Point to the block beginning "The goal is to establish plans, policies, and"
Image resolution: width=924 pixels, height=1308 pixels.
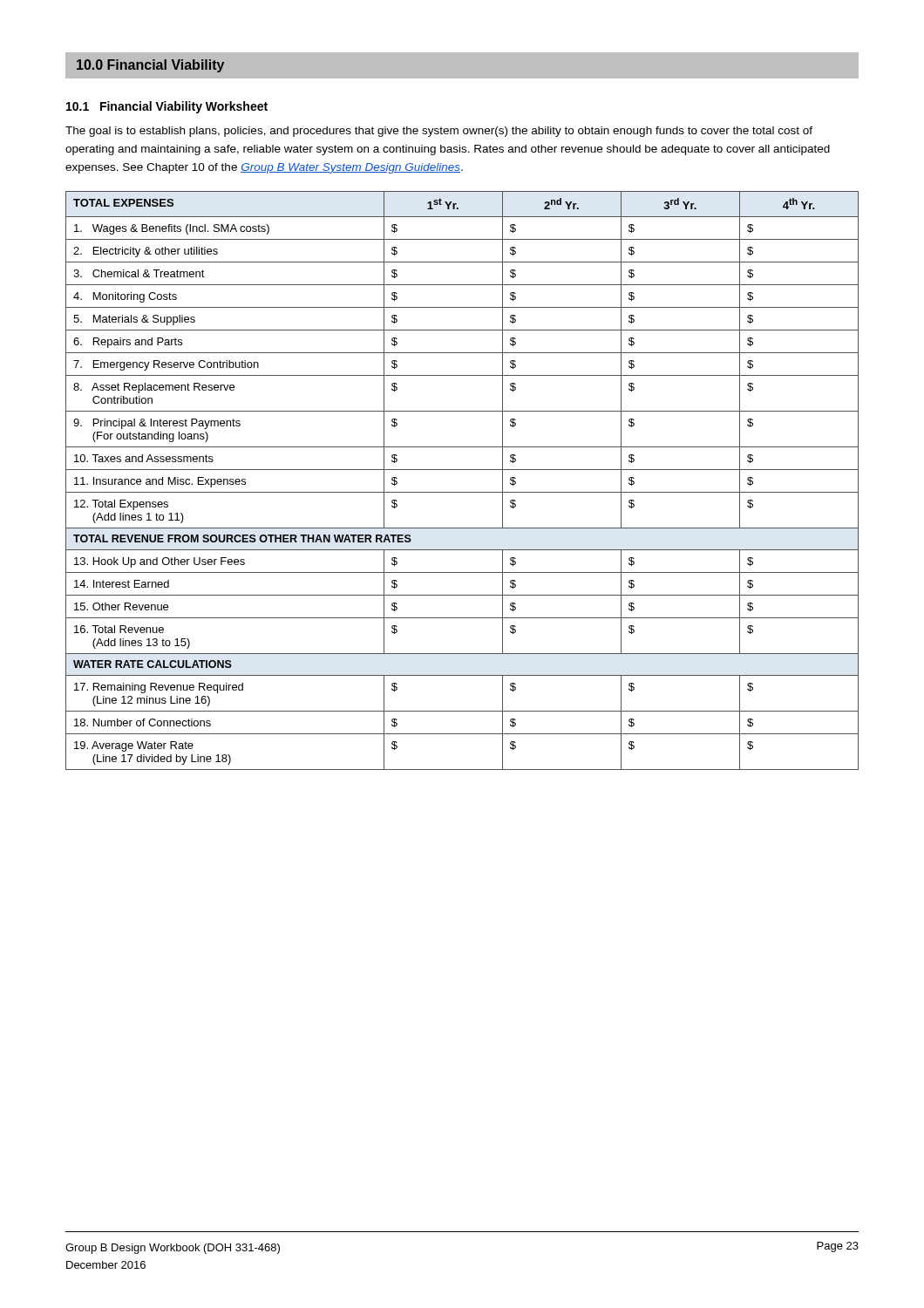tap(448, 149)
